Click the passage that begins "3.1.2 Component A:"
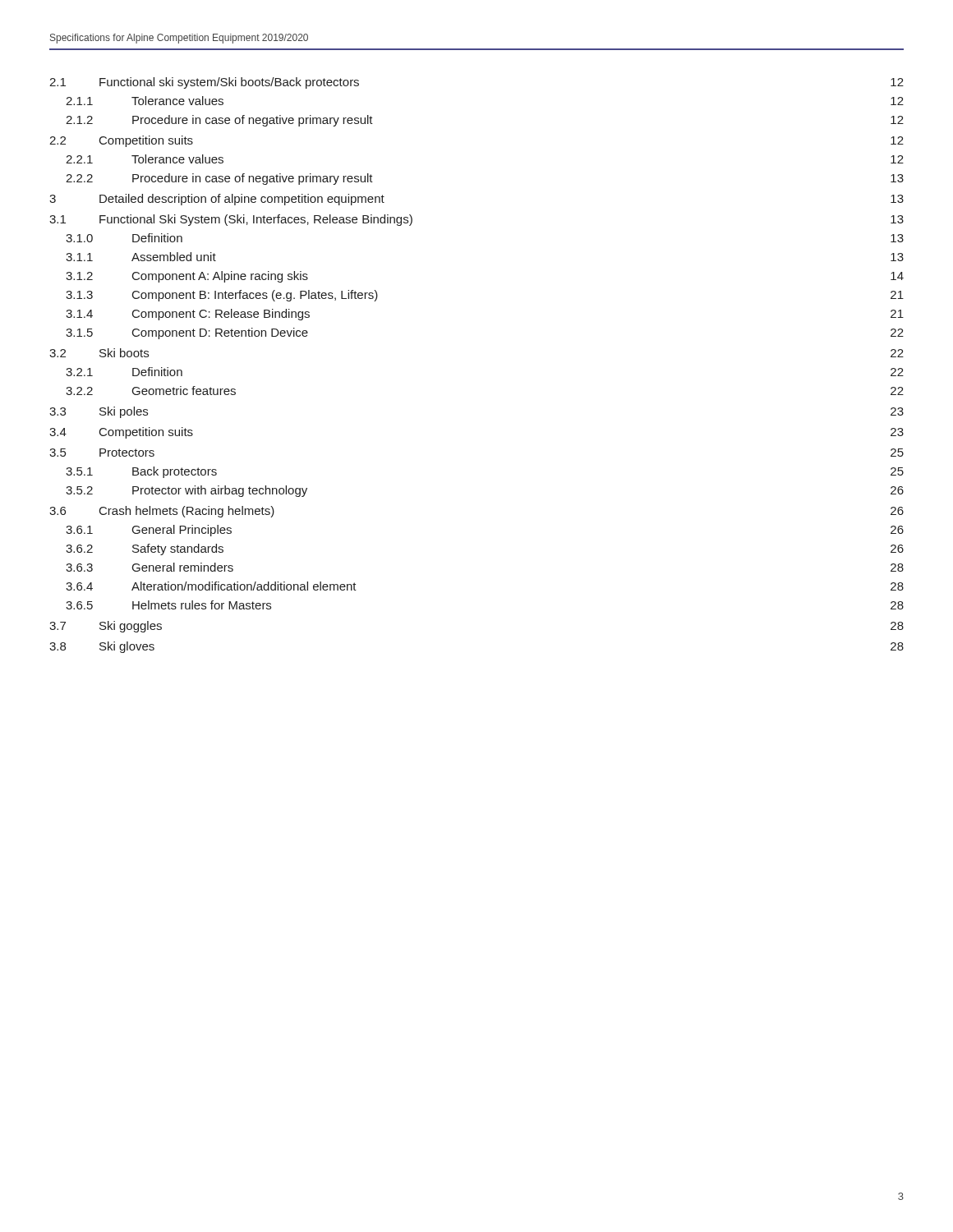 tap(79, 276)
